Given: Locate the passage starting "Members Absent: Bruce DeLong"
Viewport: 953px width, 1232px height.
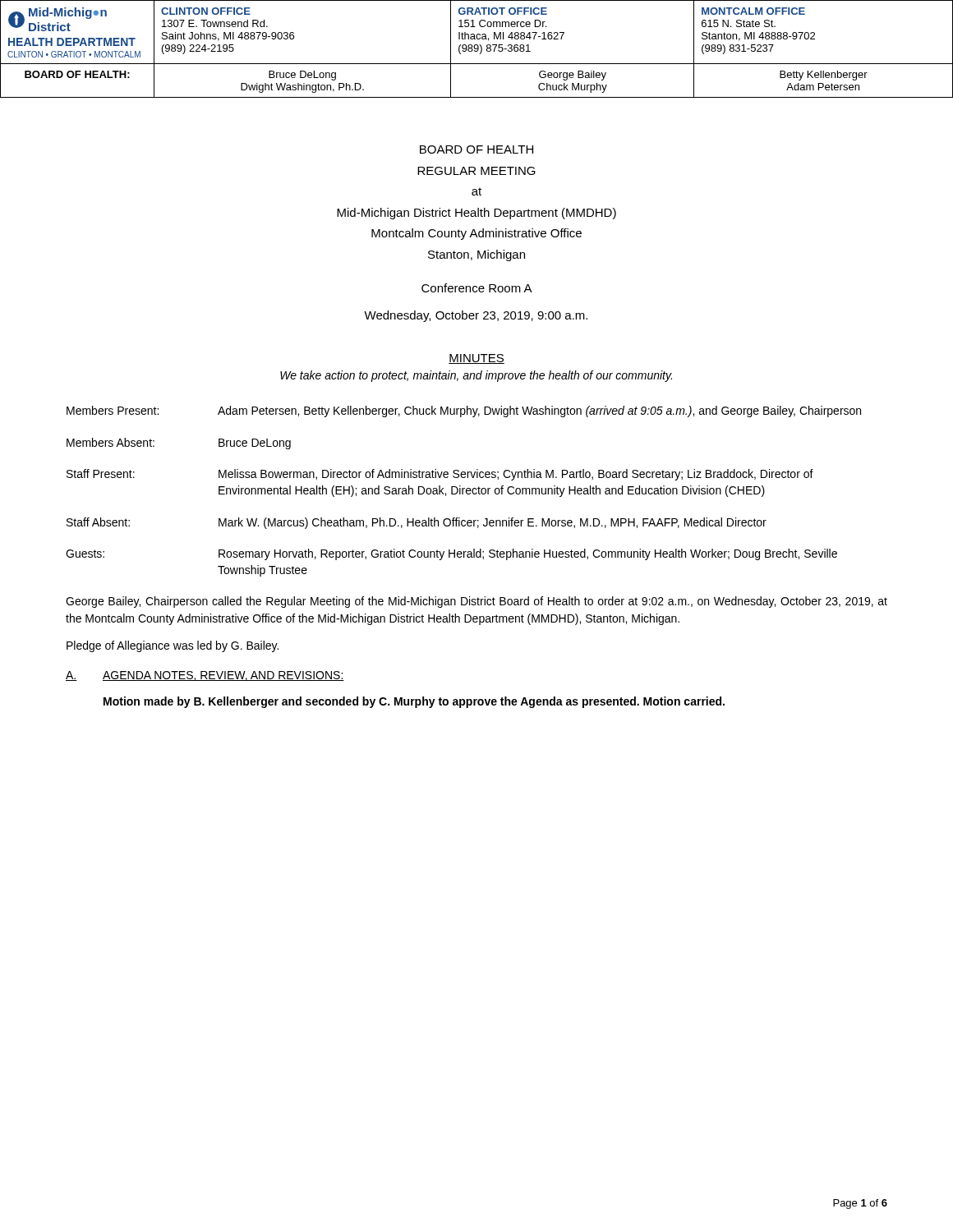Looking at the screenshot, I should (110, 443).
